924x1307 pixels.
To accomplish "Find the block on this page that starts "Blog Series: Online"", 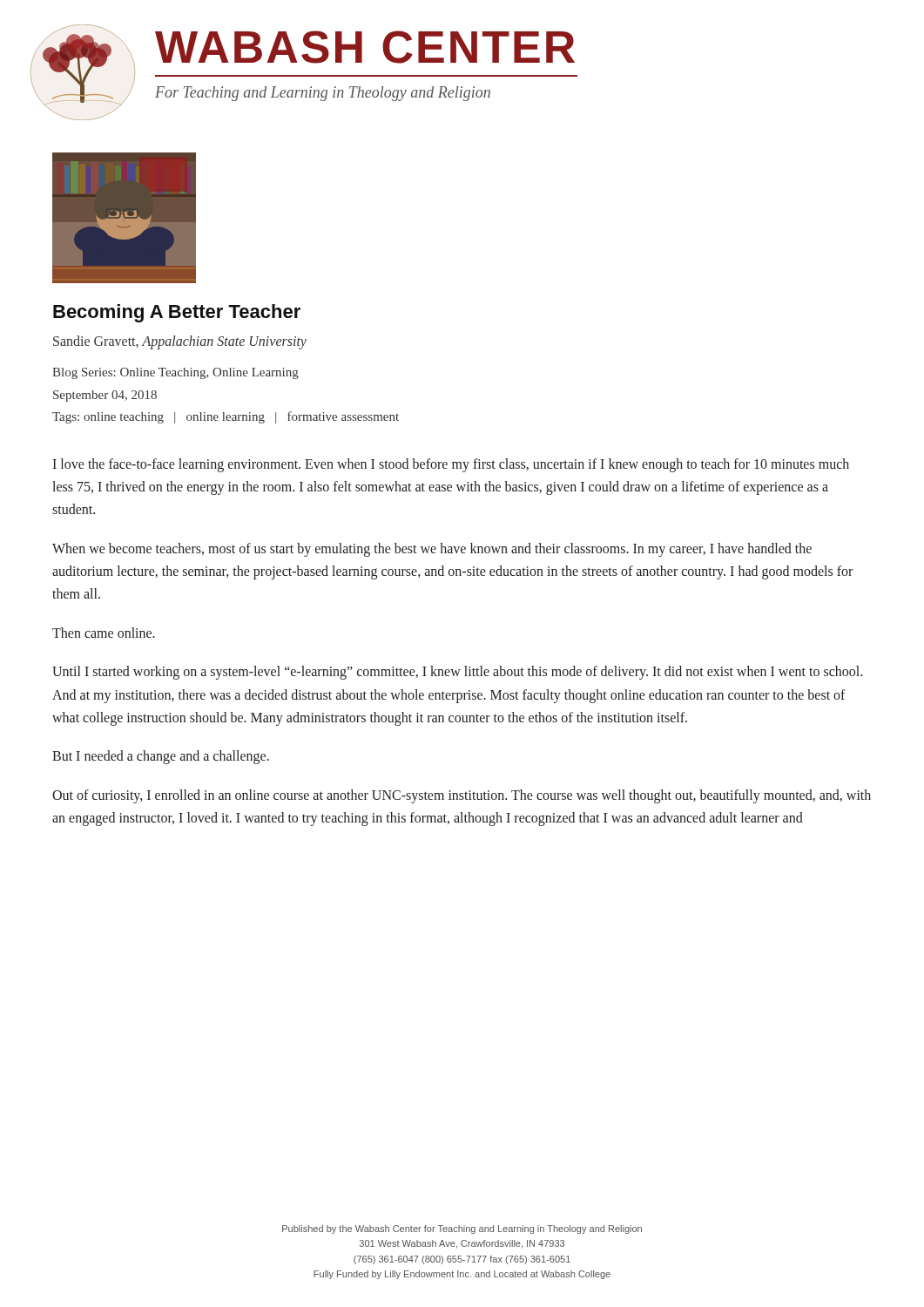I will coord(175,373).
